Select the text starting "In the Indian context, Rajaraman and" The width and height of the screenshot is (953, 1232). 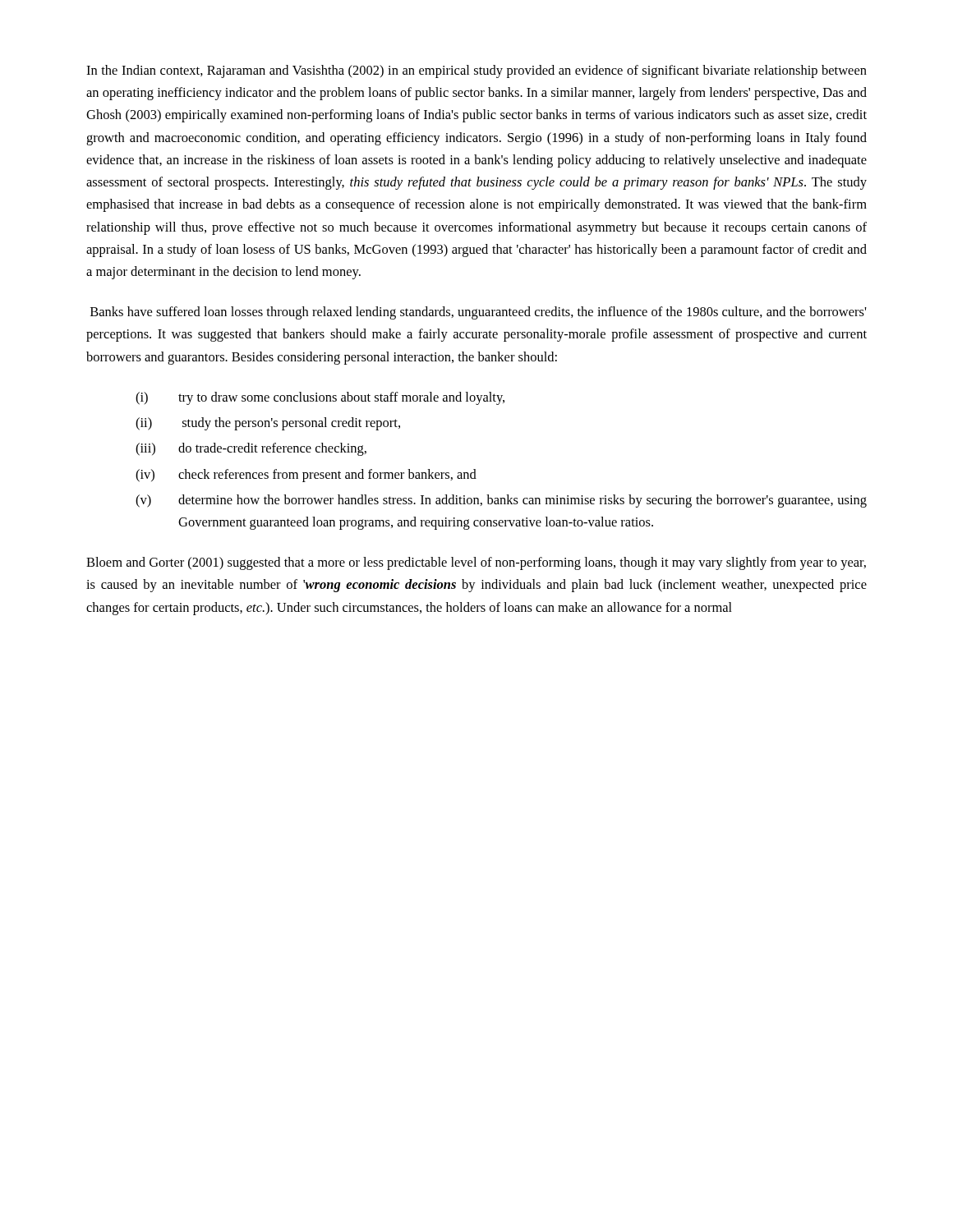pyautogui.click(x=476, y=171)
